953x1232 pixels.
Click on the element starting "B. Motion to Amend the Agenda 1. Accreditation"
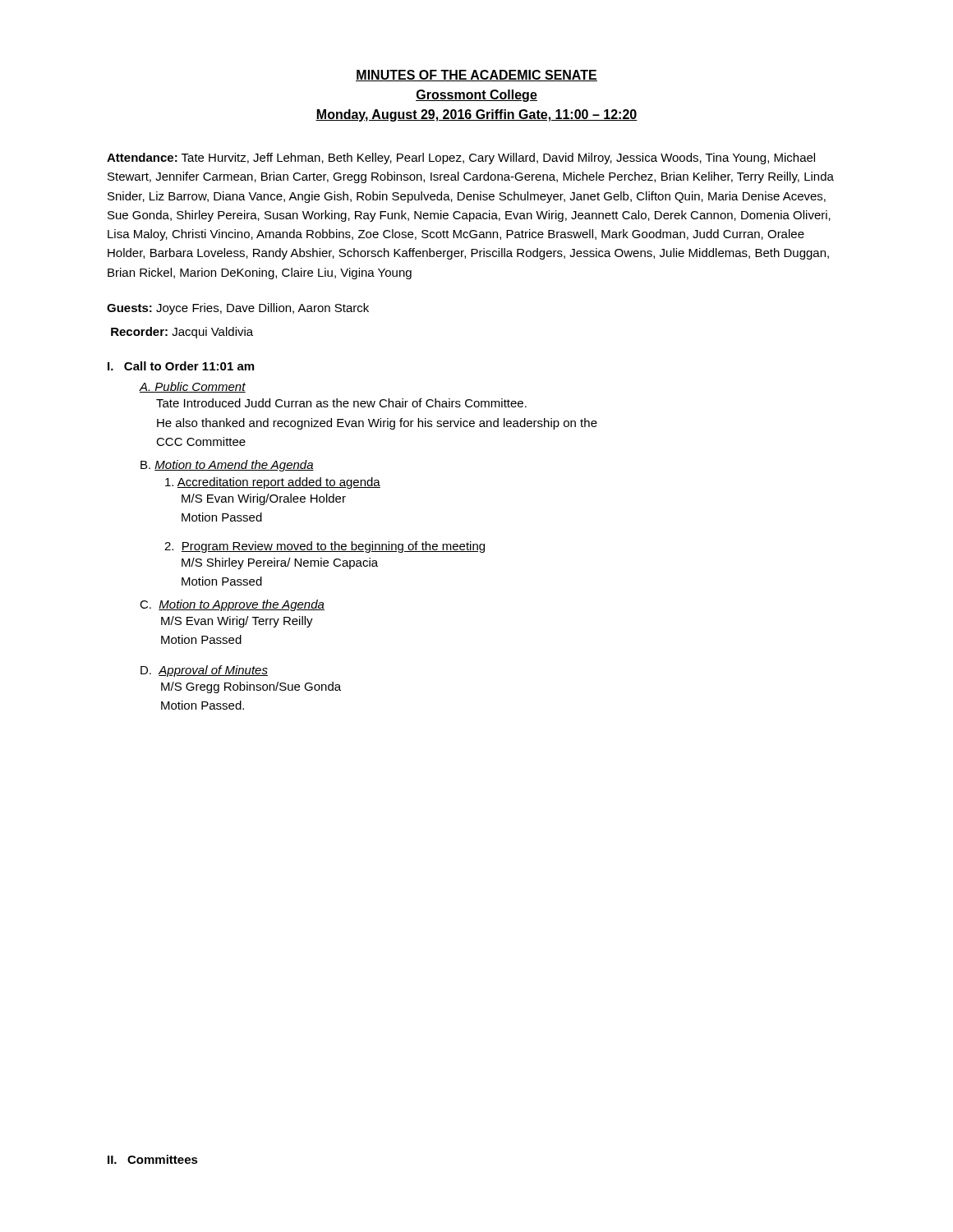click(x=227, y=466)
